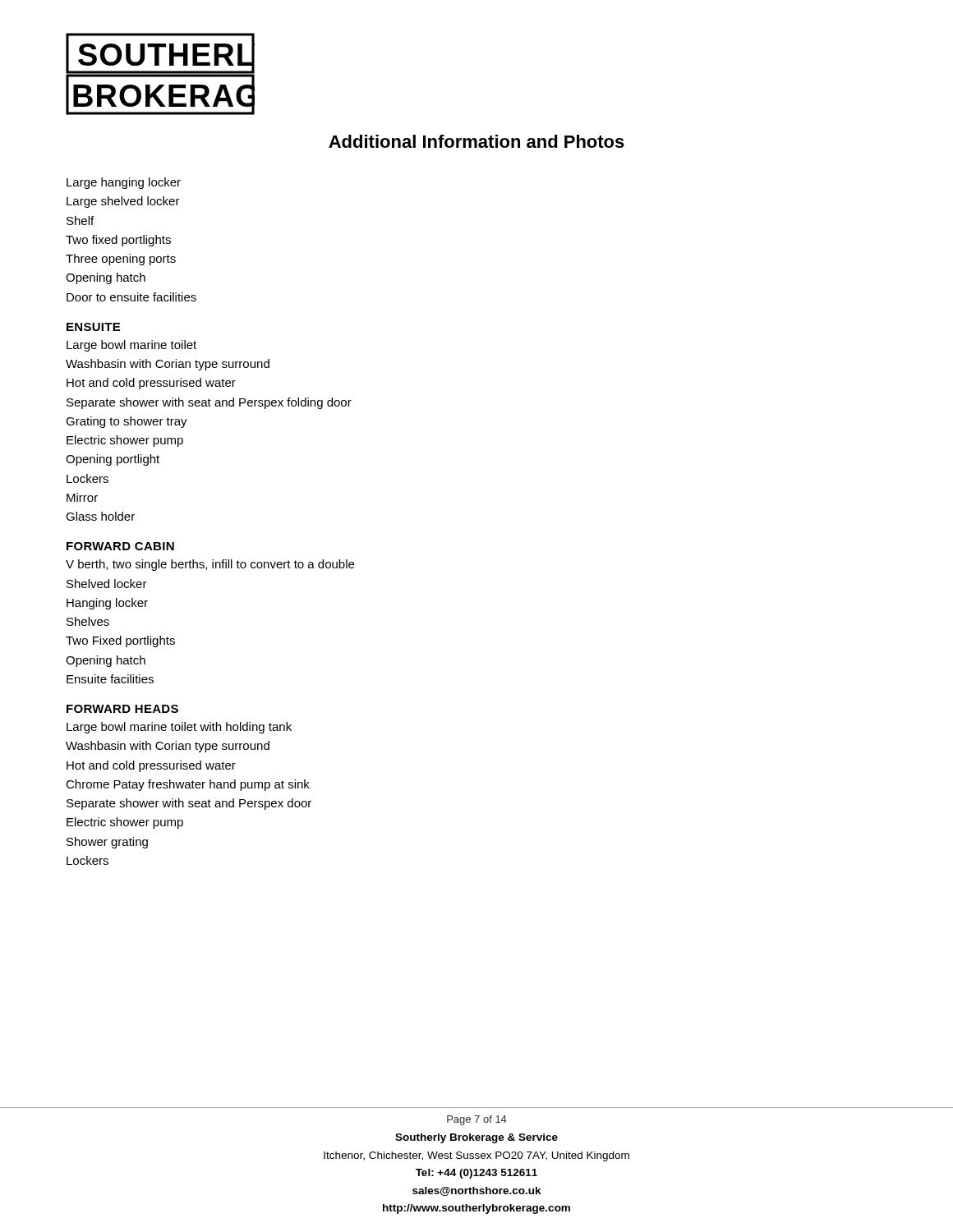The width and height of the screenshot is (953, 1232).
Task: Locate the text "Additional Information and Photos"
Action: tap(476, 142)
